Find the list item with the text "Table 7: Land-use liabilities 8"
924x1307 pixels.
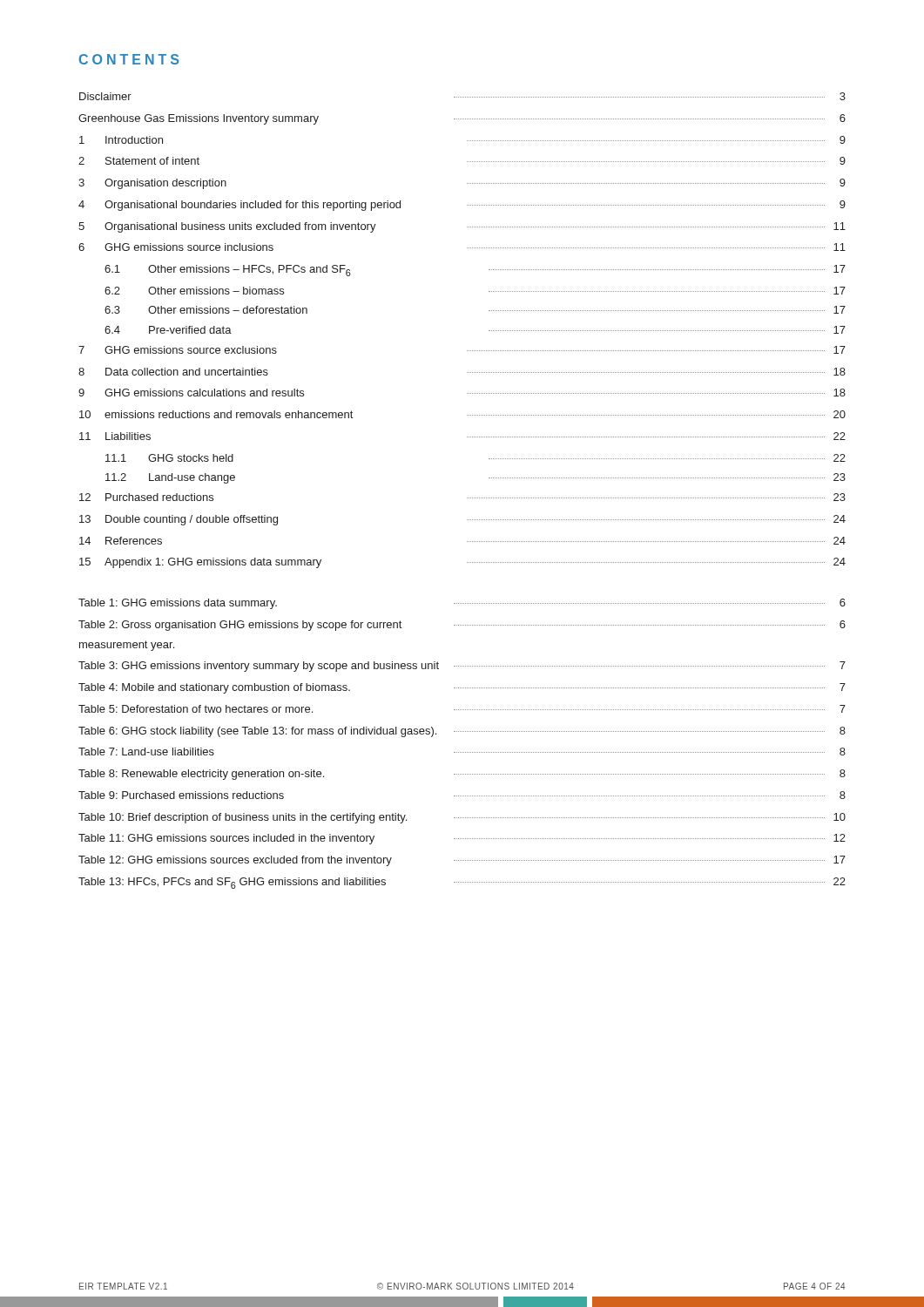(462, 753)
